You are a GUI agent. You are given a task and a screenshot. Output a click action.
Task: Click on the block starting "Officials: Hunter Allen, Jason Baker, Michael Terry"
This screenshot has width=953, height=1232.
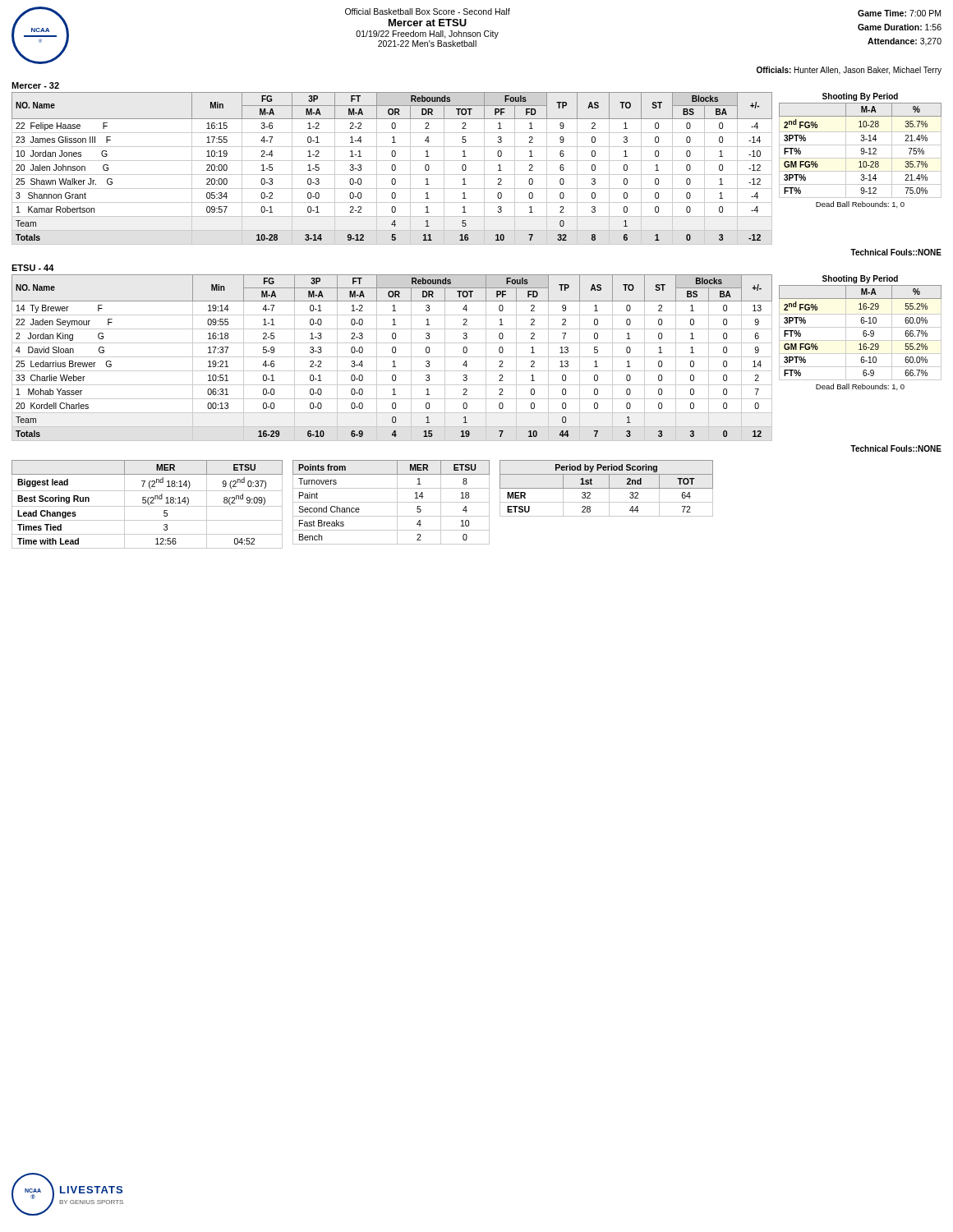click(849, 70)
